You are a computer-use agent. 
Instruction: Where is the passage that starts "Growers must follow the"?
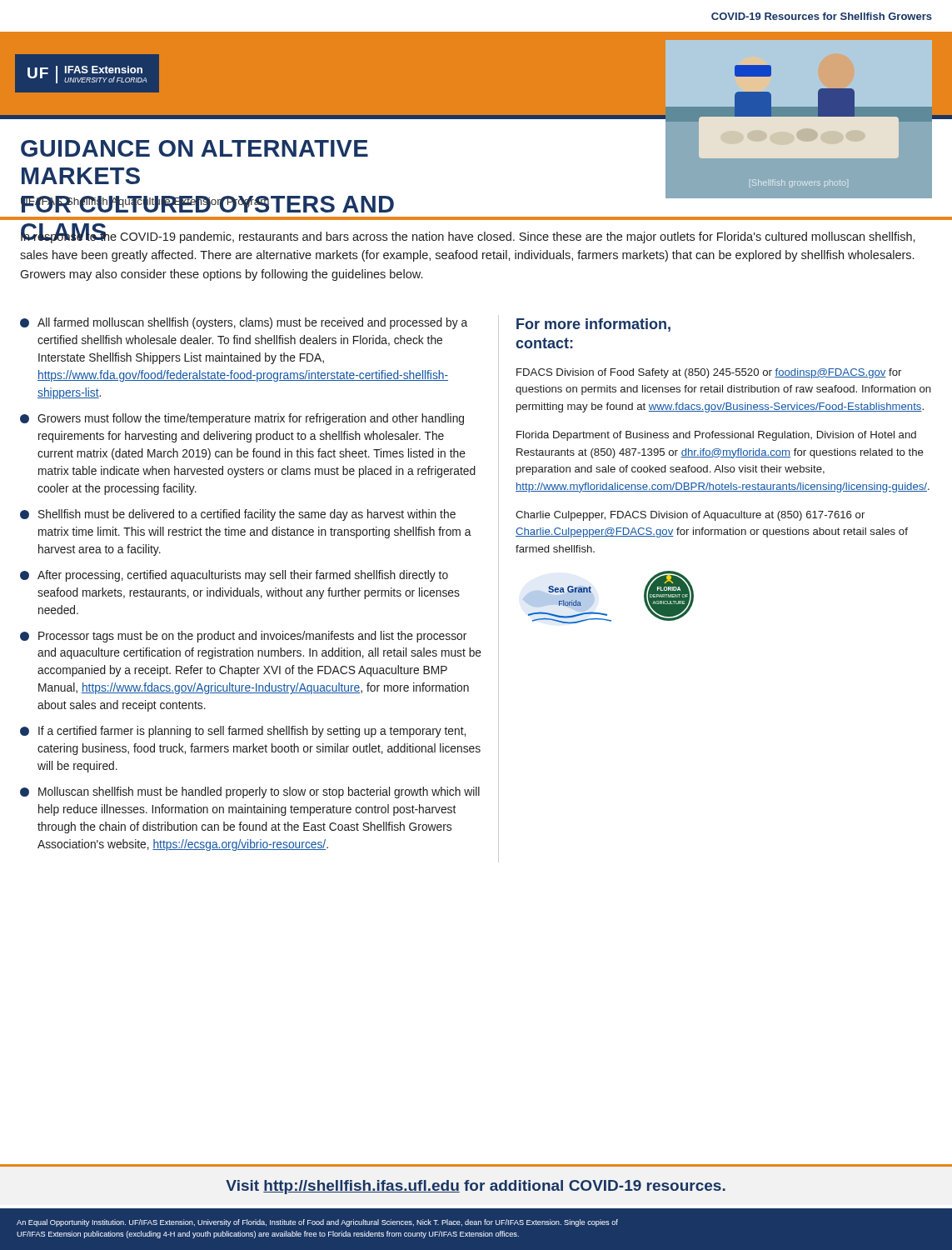coord(252,454)
